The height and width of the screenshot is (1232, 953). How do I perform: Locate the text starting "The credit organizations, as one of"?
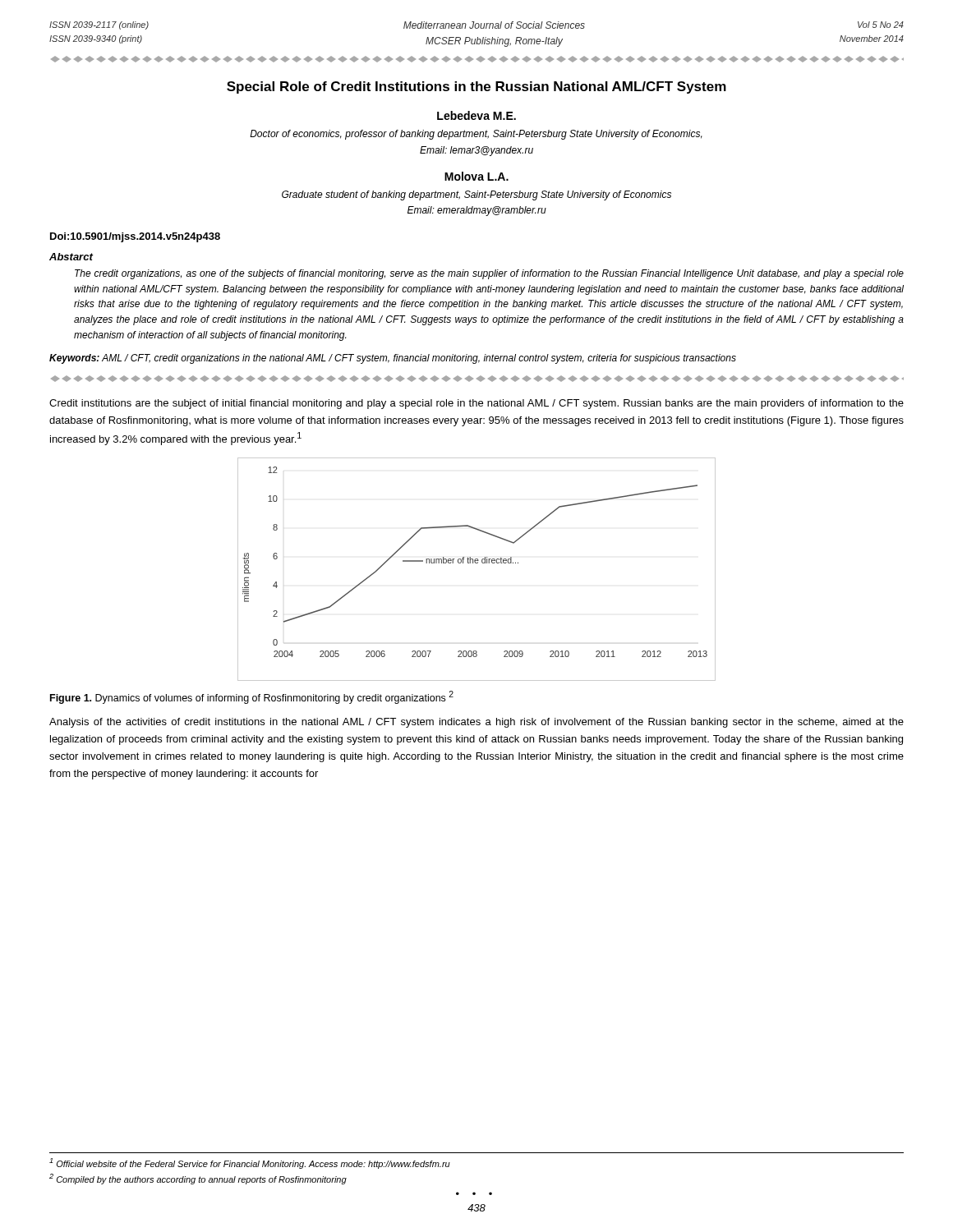[x=489, y=304]
